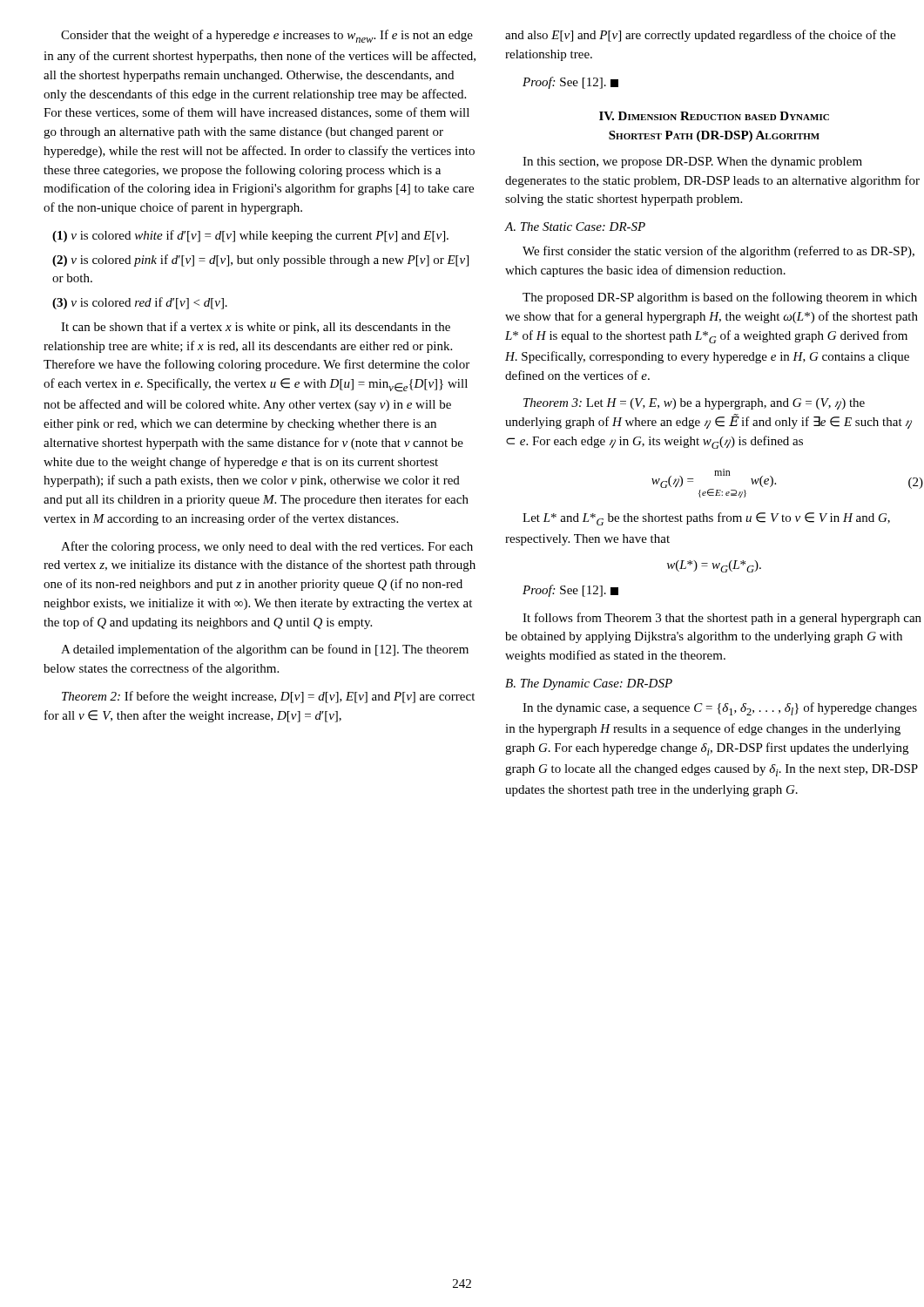Click on the text starting "Let L* and L*G"
Image resolution: width=924 pixels, height=1307 pixels.
tap(714, 529)
